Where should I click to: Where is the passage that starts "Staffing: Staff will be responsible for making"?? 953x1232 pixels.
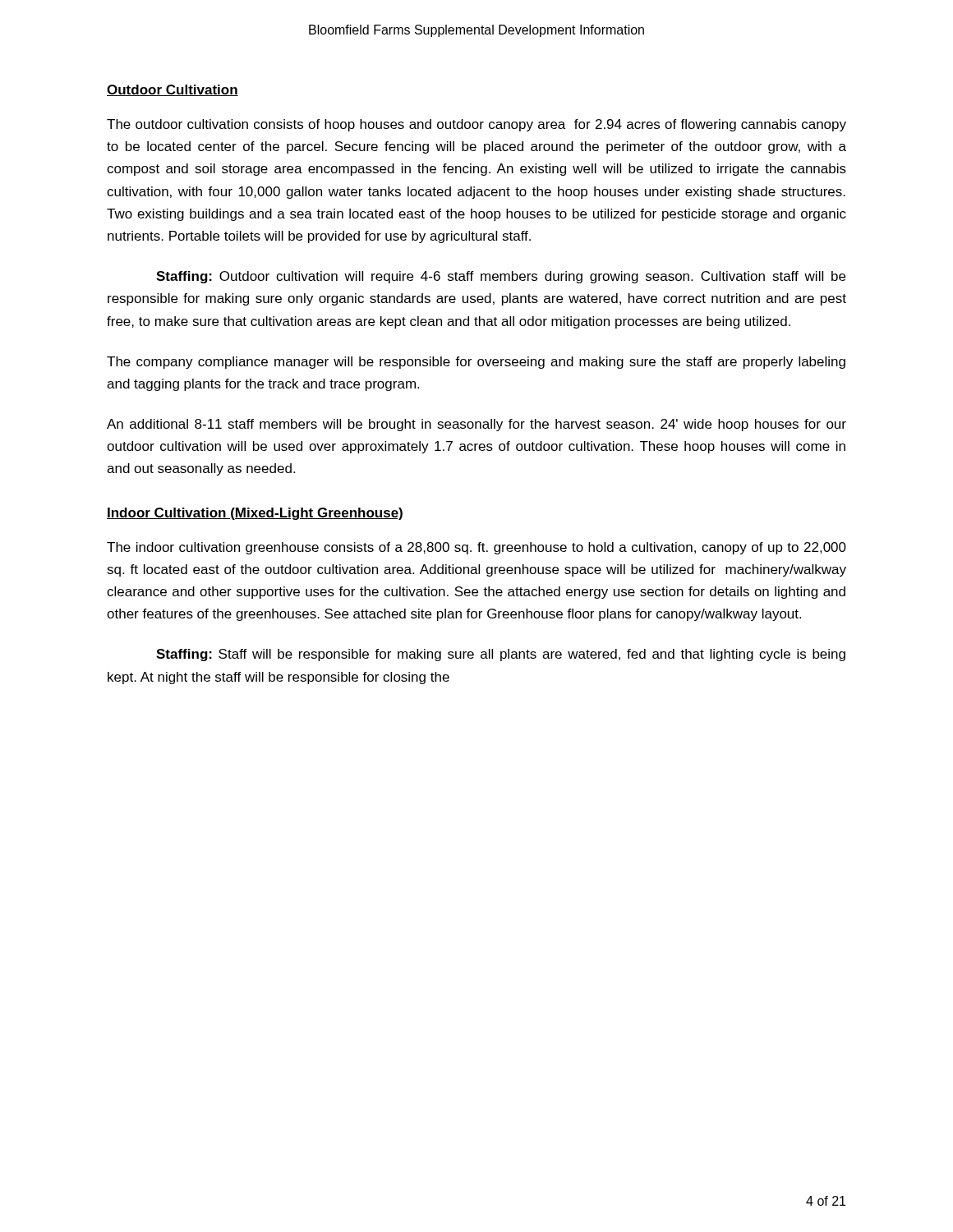pos(476,666)
